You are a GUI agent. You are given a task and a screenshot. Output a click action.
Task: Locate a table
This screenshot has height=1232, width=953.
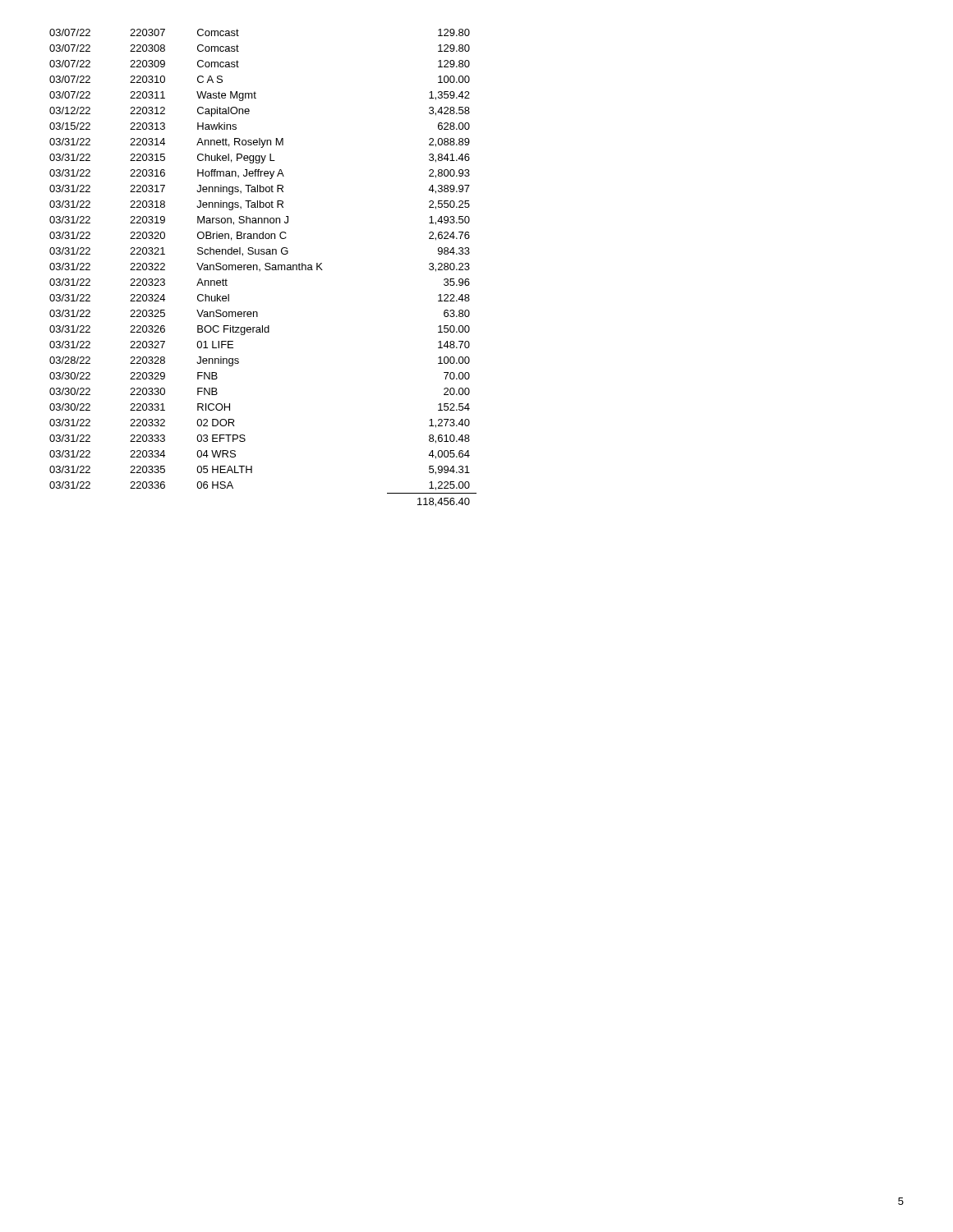click(x=263, y=267)
